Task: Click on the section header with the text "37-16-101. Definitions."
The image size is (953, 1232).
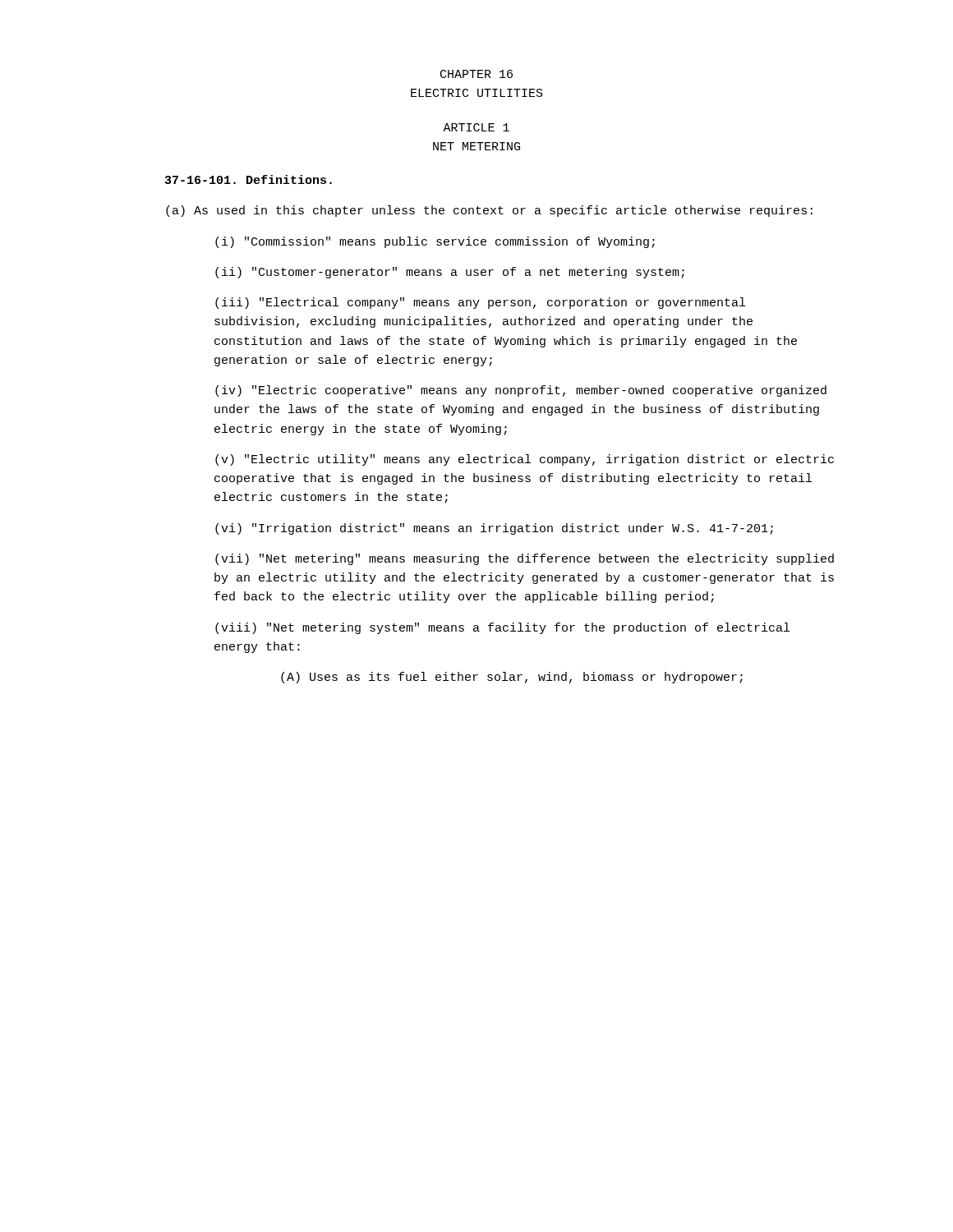Action: (x=249, y=181)
